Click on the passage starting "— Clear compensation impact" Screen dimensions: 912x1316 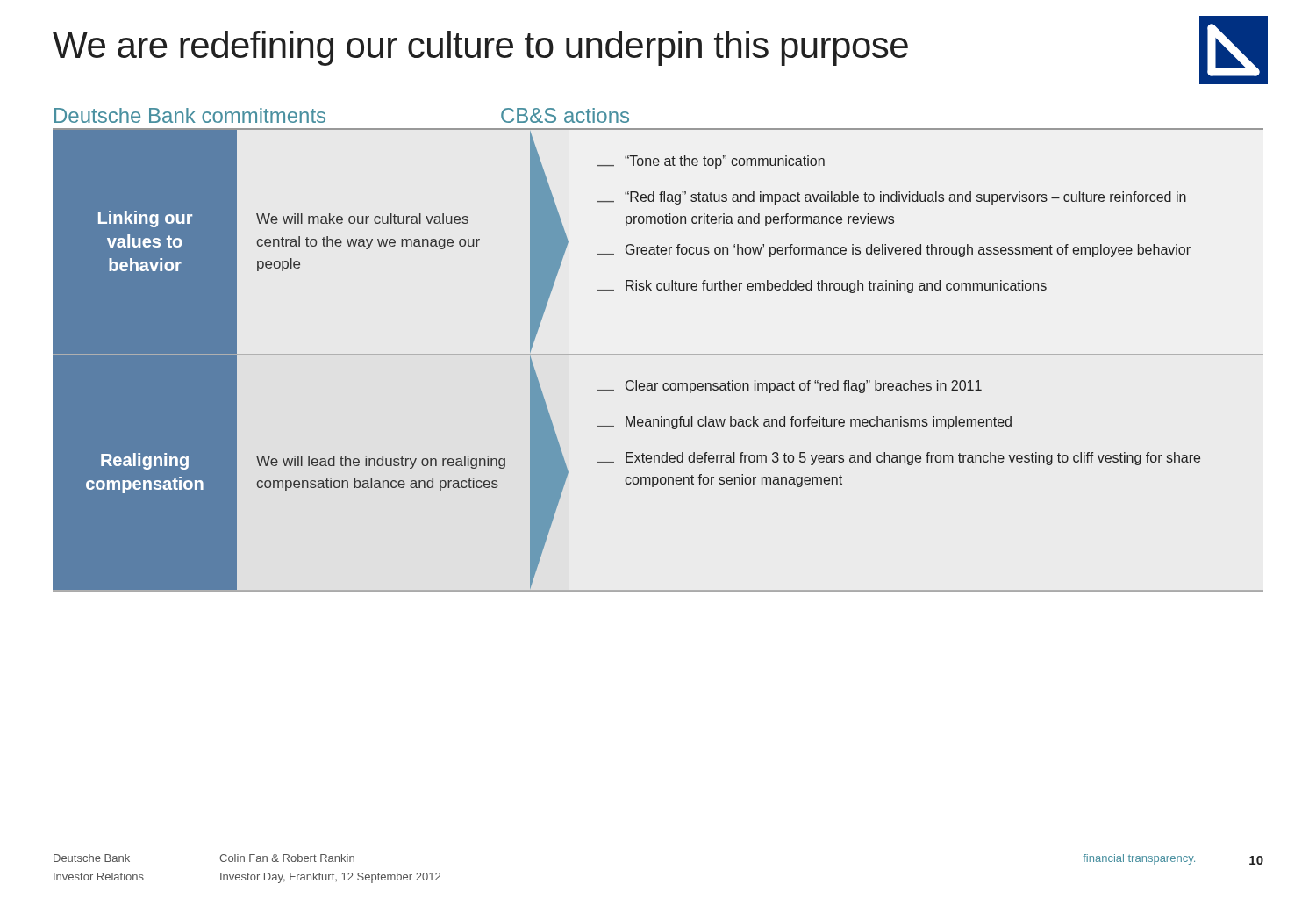point(918,433)
